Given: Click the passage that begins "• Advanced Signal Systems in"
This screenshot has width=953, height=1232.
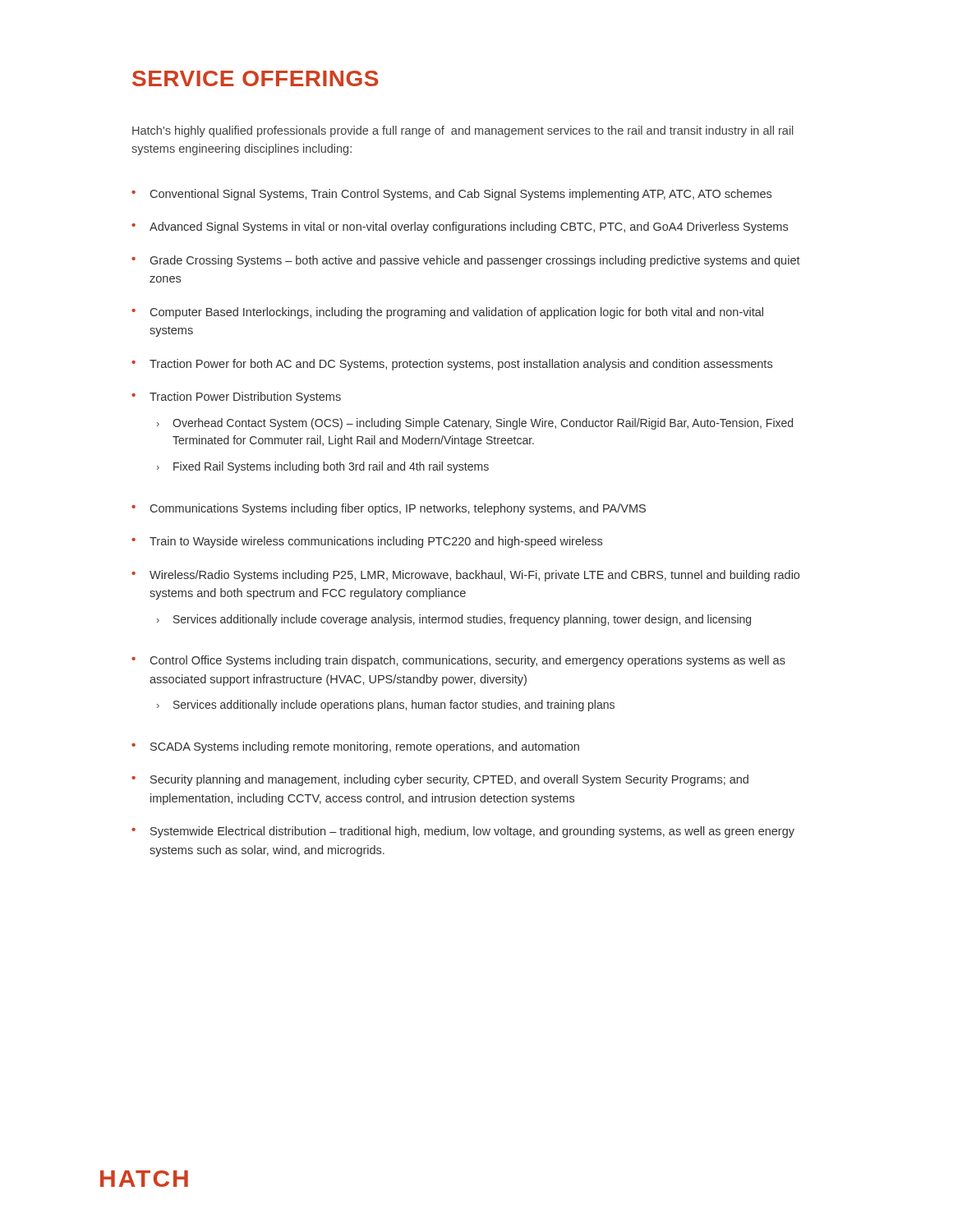Looking at the screenshot, I should click(x=468, y=227).
